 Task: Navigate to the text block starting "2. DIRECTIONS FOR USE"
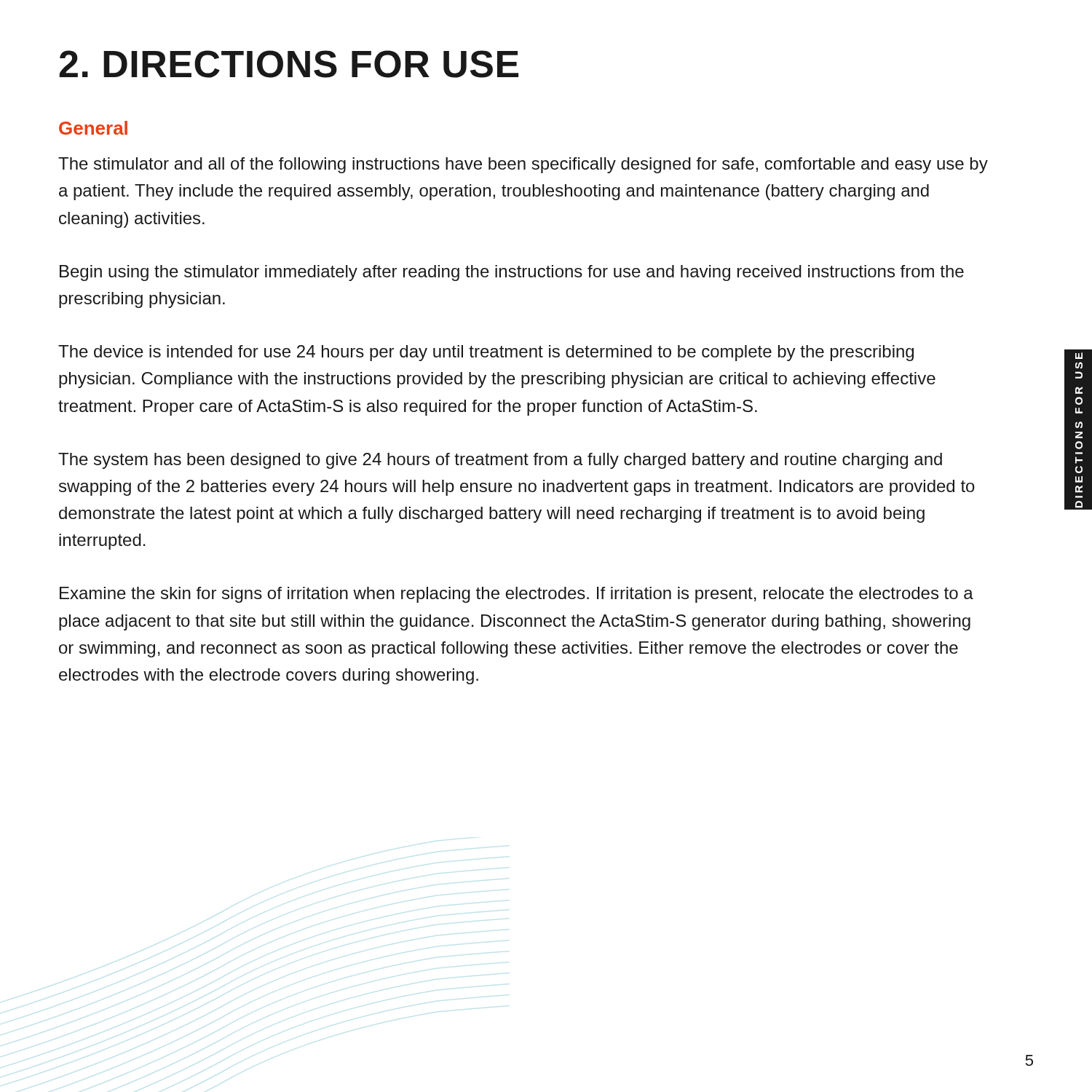pos(289,64)
